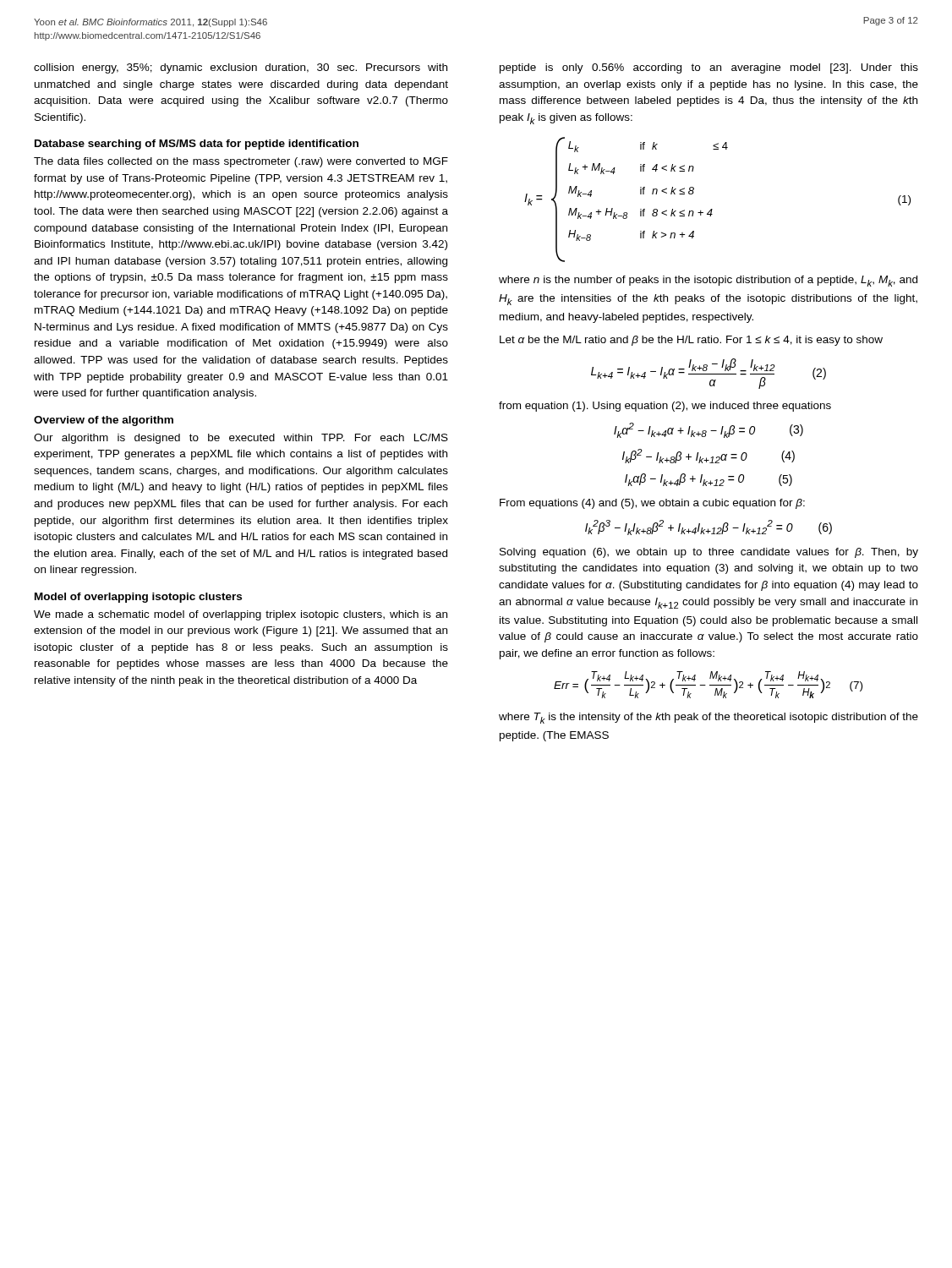Navigate to the block starting "Ik2β3 − IkIk+8β2"

pos(708,527)
